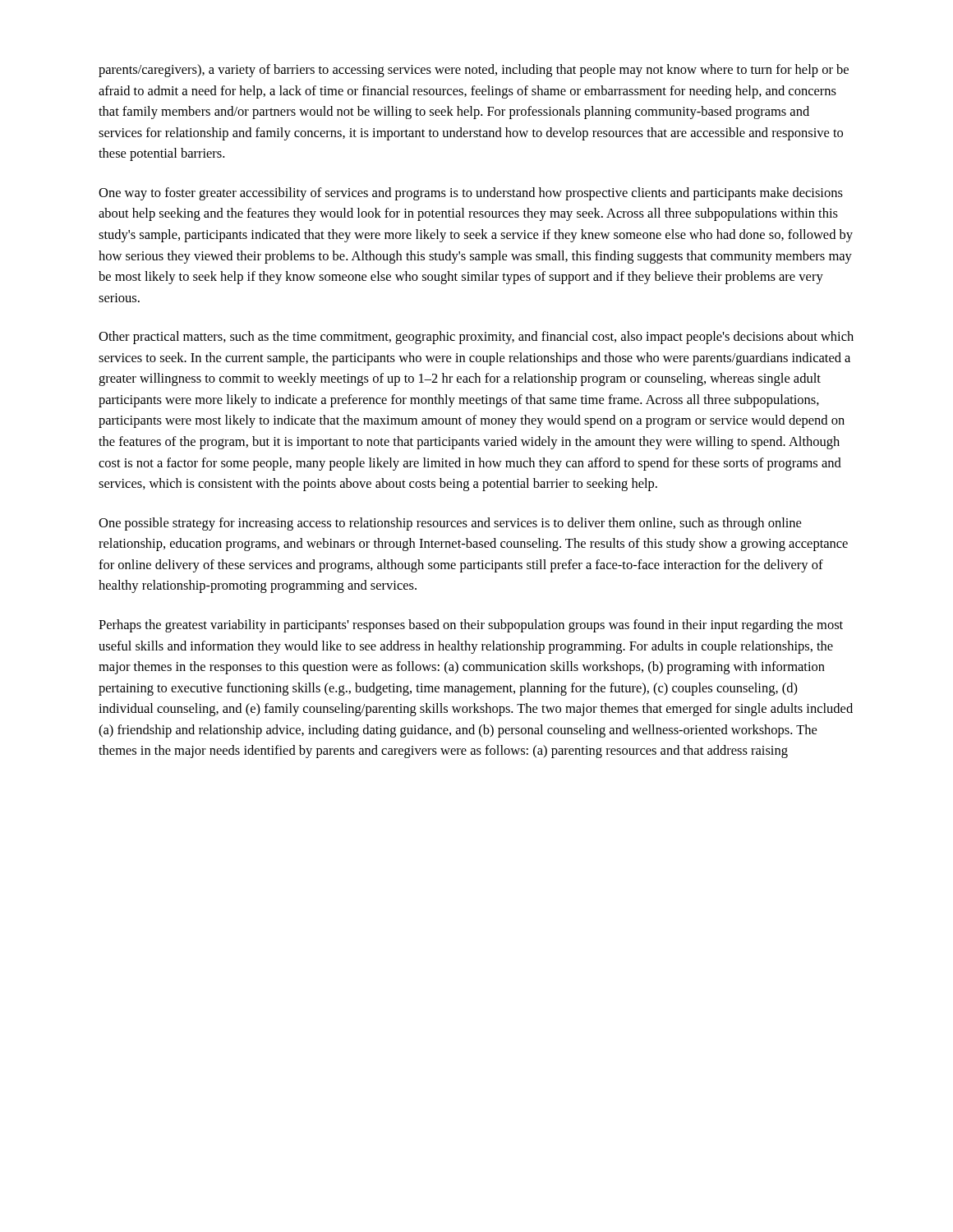Find the text block that says "One possible strategy for increasing access to relationship"

click(473, 554)
